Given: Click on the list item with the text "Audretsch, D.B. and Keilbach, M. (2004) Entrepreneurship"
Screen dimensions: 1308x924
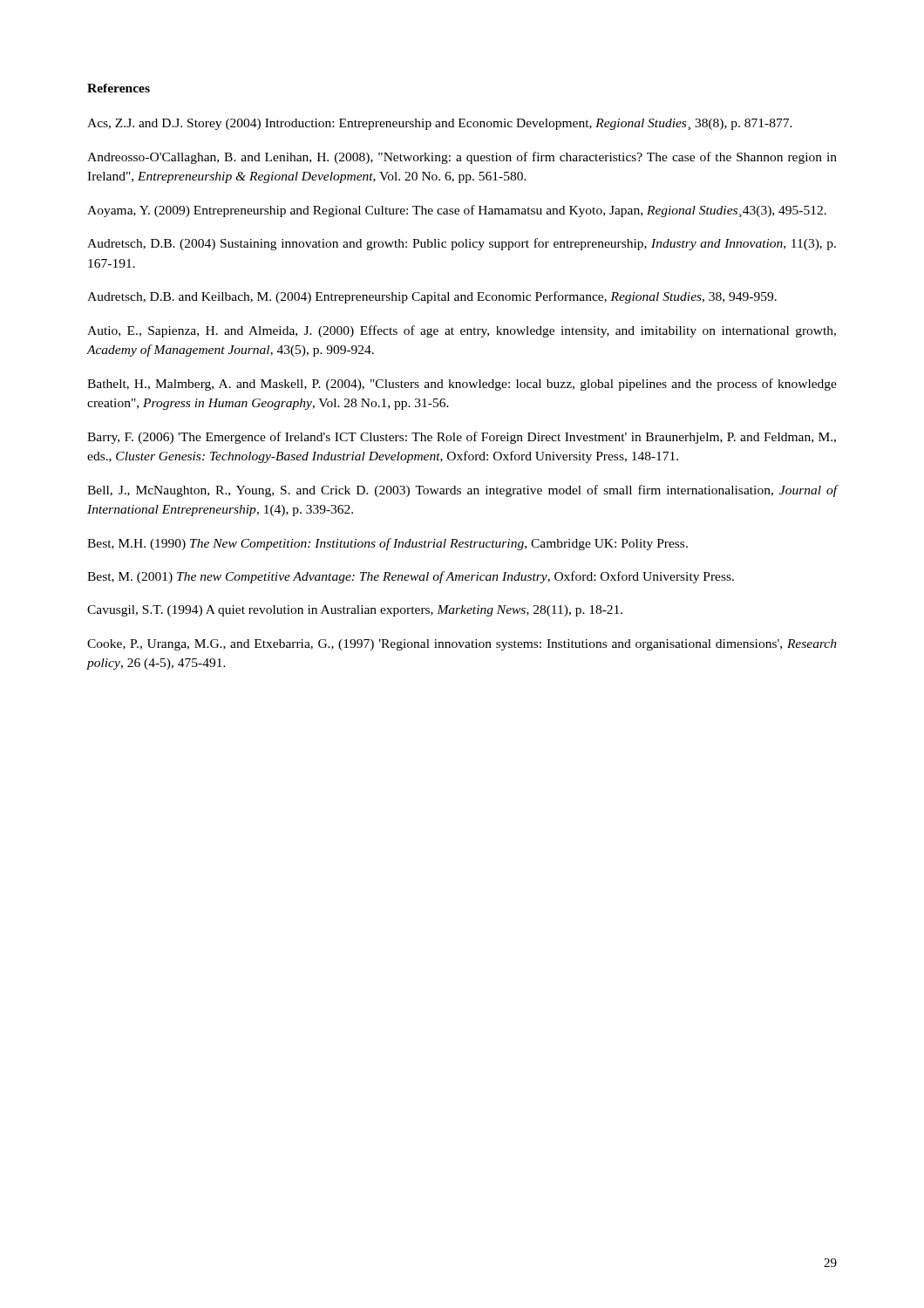Looking at the screenshot, I should [x=432, y=296].
